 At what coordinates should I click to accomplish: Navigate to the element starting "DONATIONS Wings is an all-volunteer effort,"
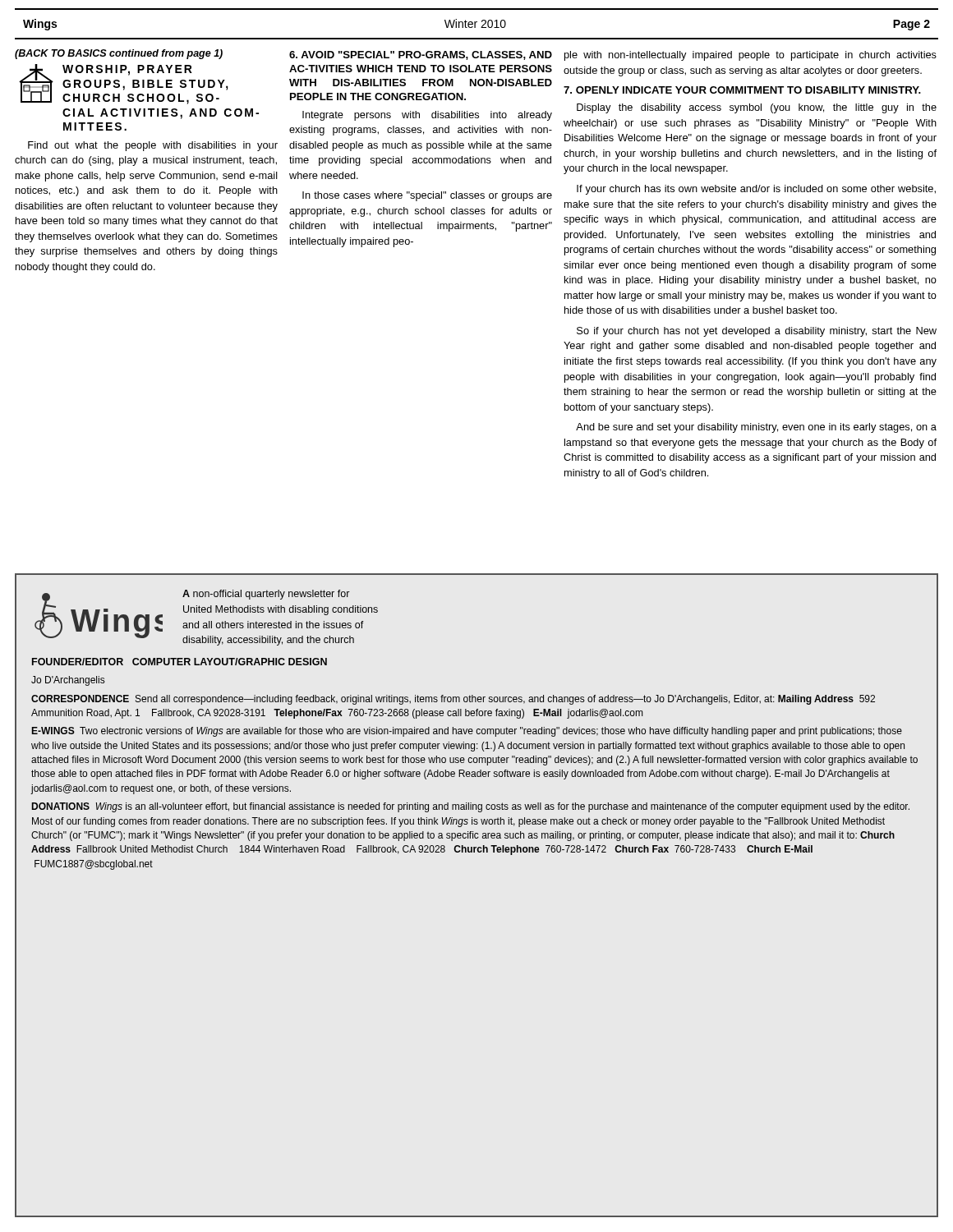[476, 836]
